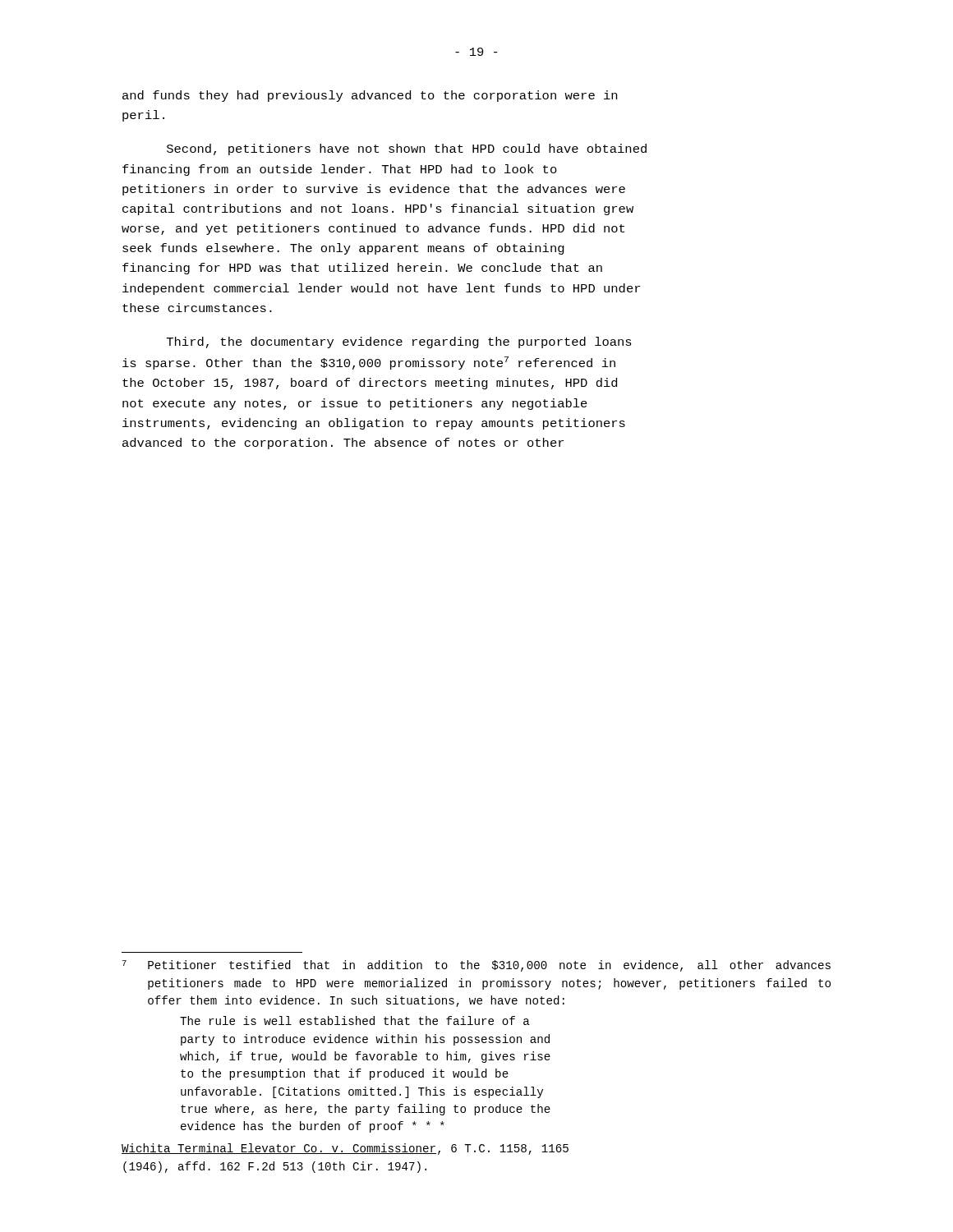This screenshot has width=953, height=1232.
Task: Where is the passage that starts "financing for HPD was that utilized herein. We"?
Action: click(x=362, y=269)
